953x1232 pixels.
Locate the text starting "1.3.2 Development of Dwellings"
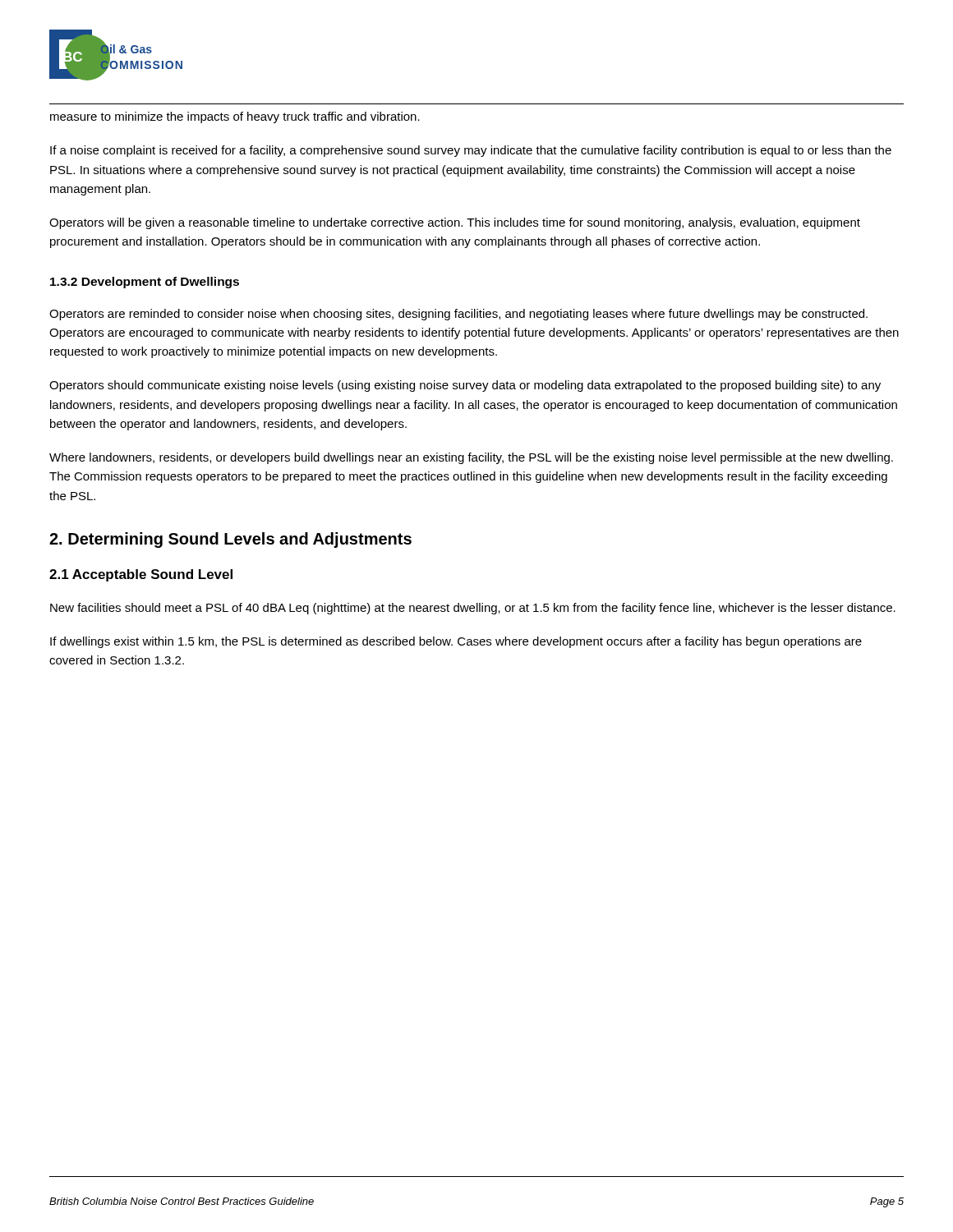(x=144, y=281)
